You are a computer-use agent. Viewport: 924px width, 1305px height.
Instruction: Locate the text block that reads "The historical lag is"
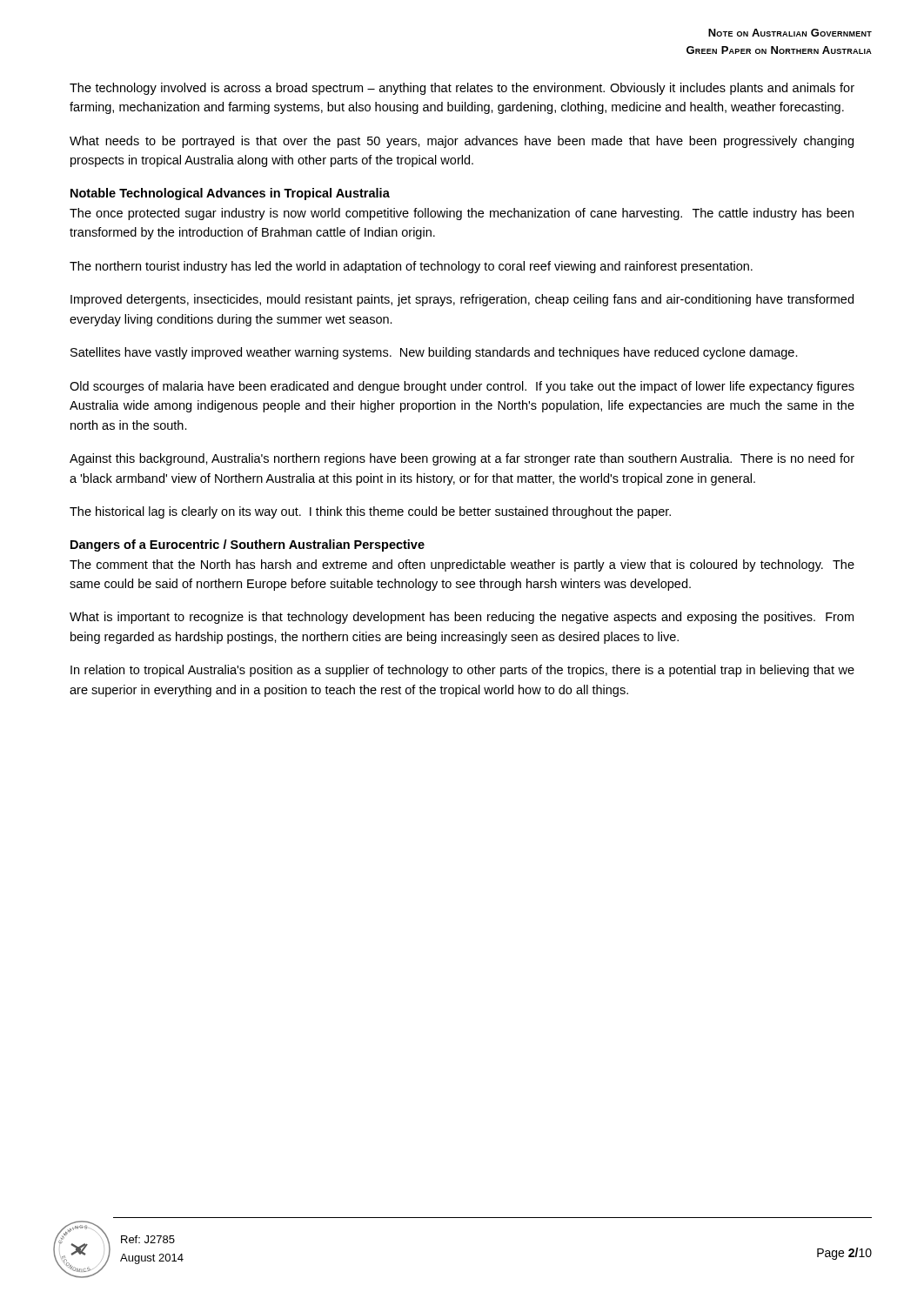(371, 512)
